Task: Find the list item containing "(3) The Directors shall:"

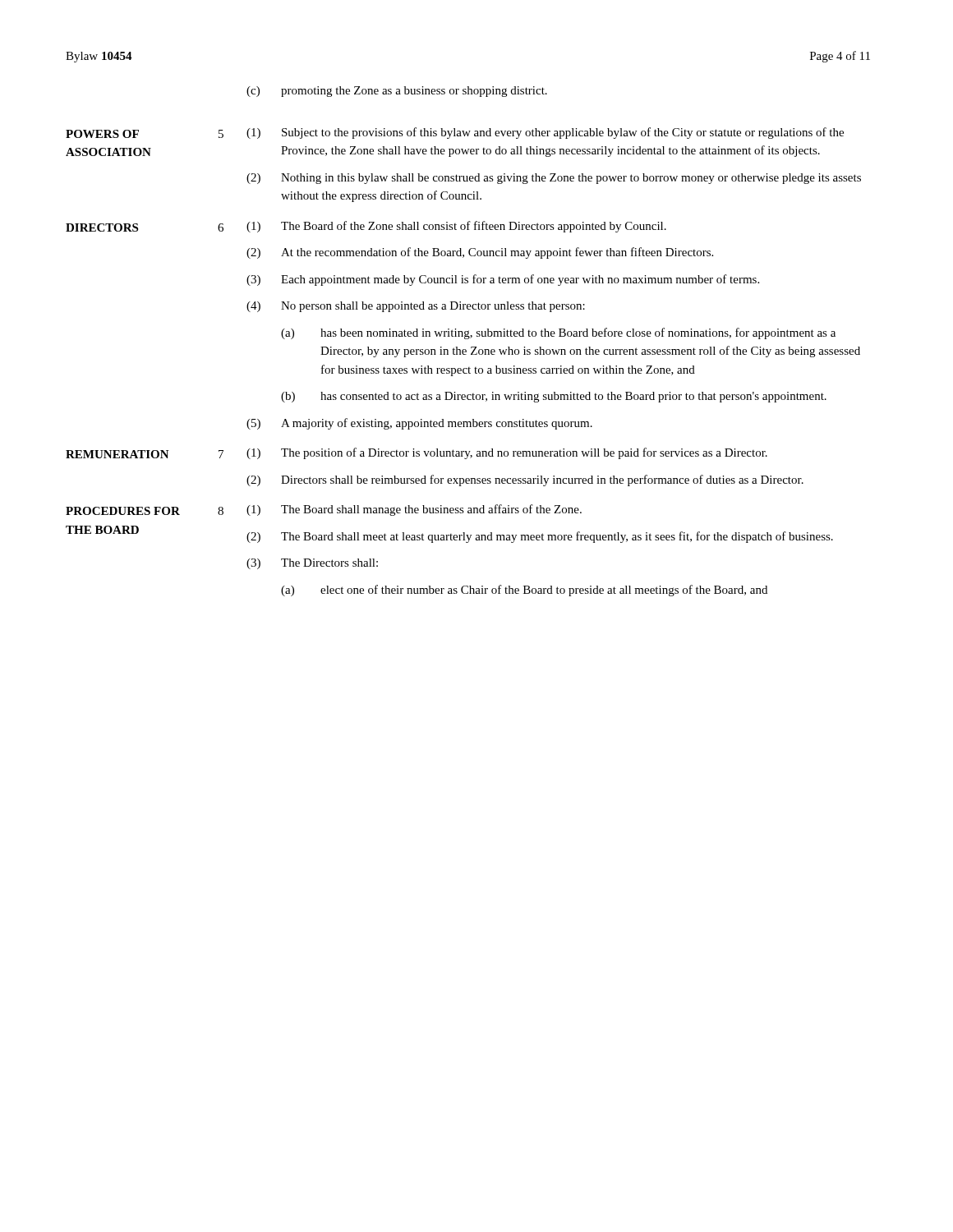Action: tap(312, 564)
